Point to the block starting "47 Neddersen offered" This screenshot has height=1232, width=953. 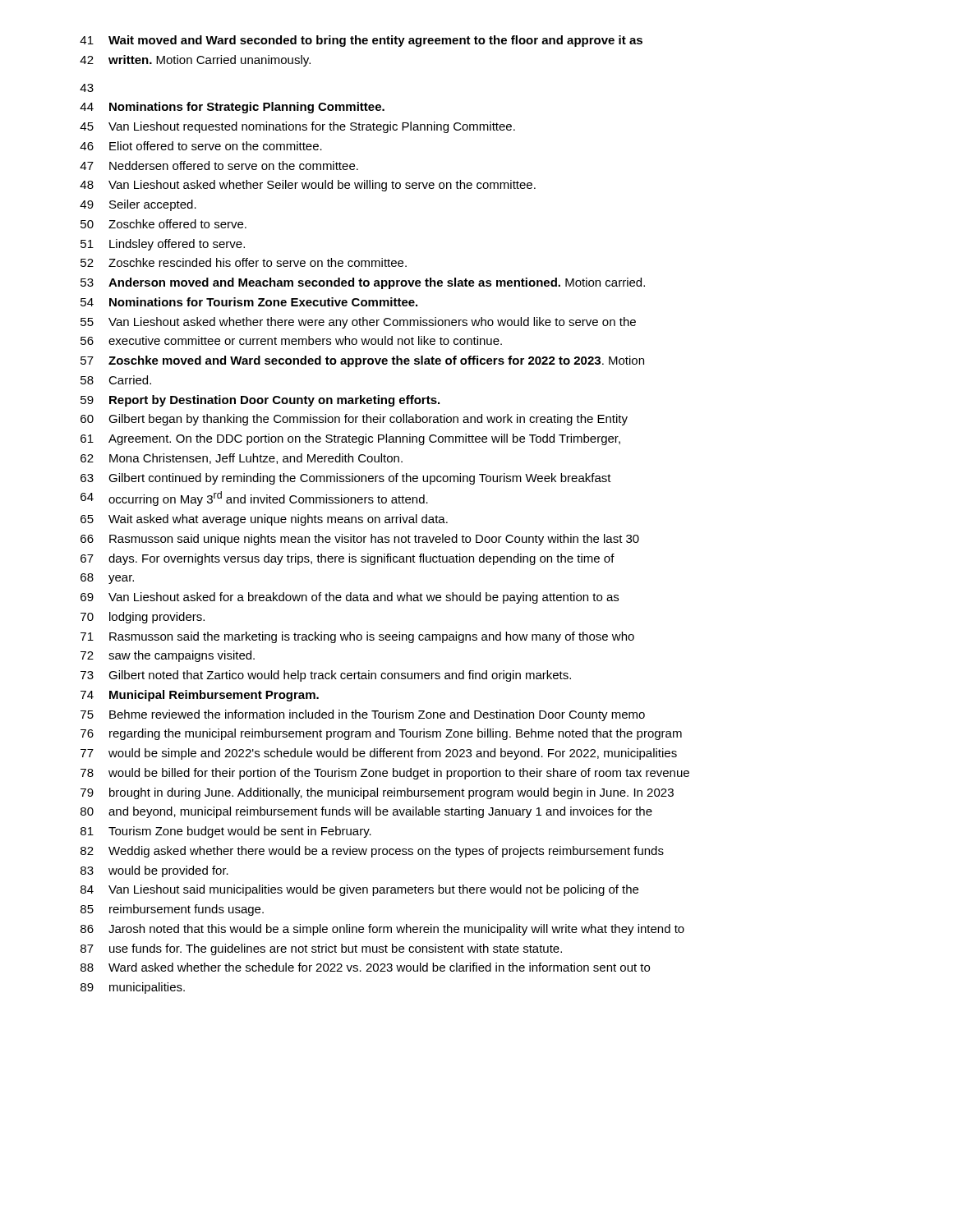click(219, 165)
